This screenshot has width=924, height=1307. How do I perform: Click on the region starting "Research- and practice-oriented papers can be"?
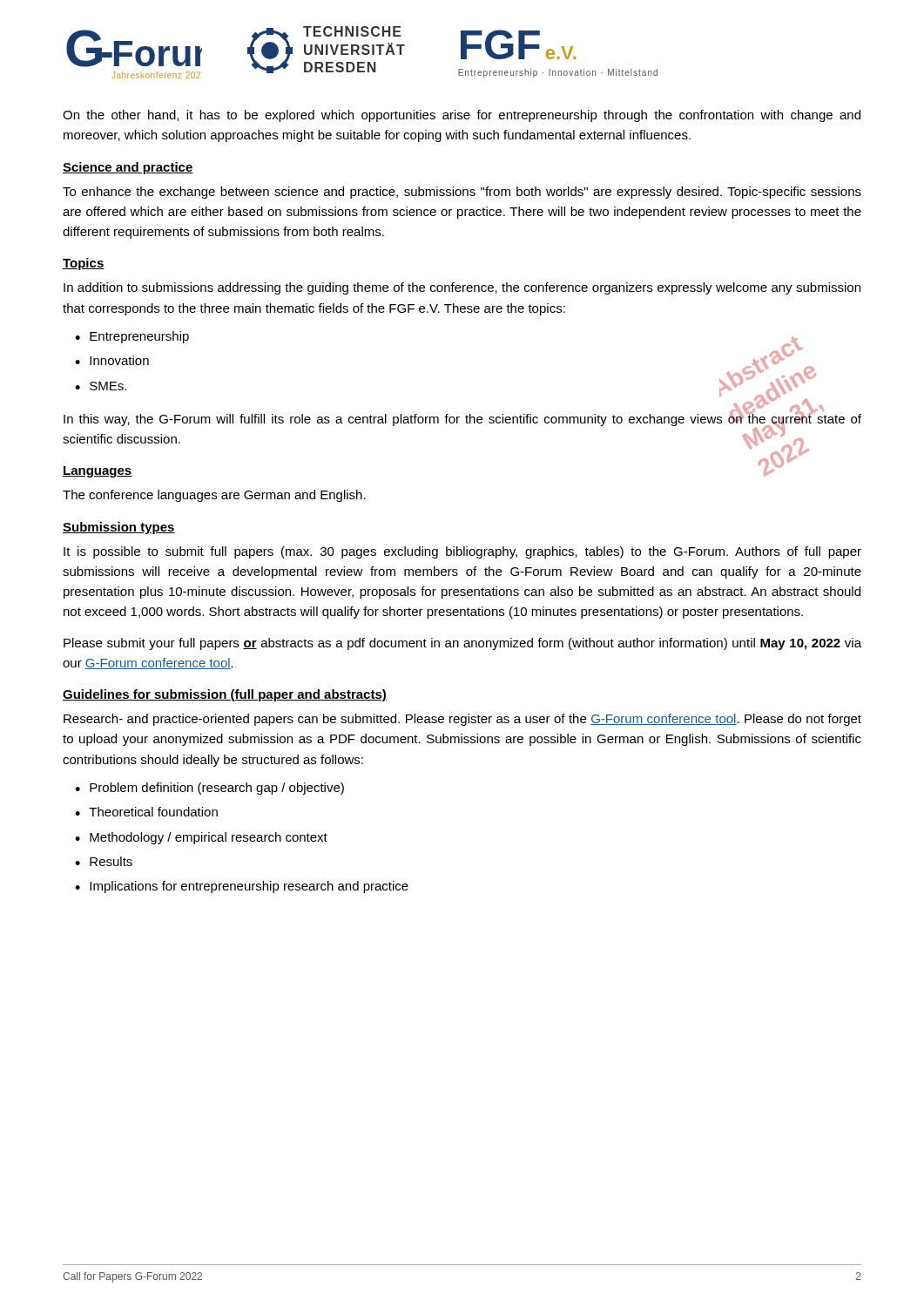click(462, 739)
